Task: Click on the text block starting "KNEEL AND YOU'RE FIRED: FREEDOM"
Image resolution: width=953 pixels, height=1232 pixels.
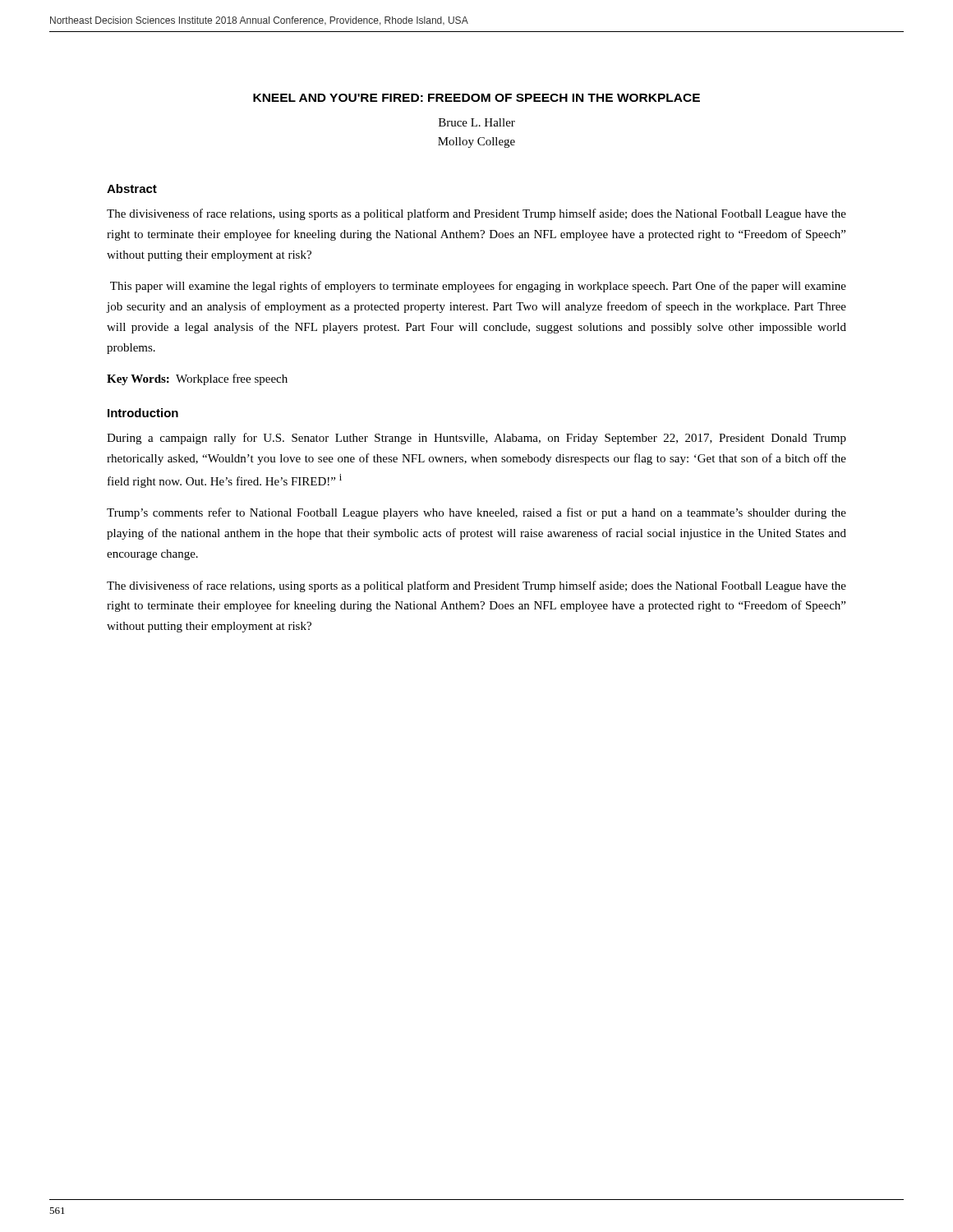Action: coord(476,97)
